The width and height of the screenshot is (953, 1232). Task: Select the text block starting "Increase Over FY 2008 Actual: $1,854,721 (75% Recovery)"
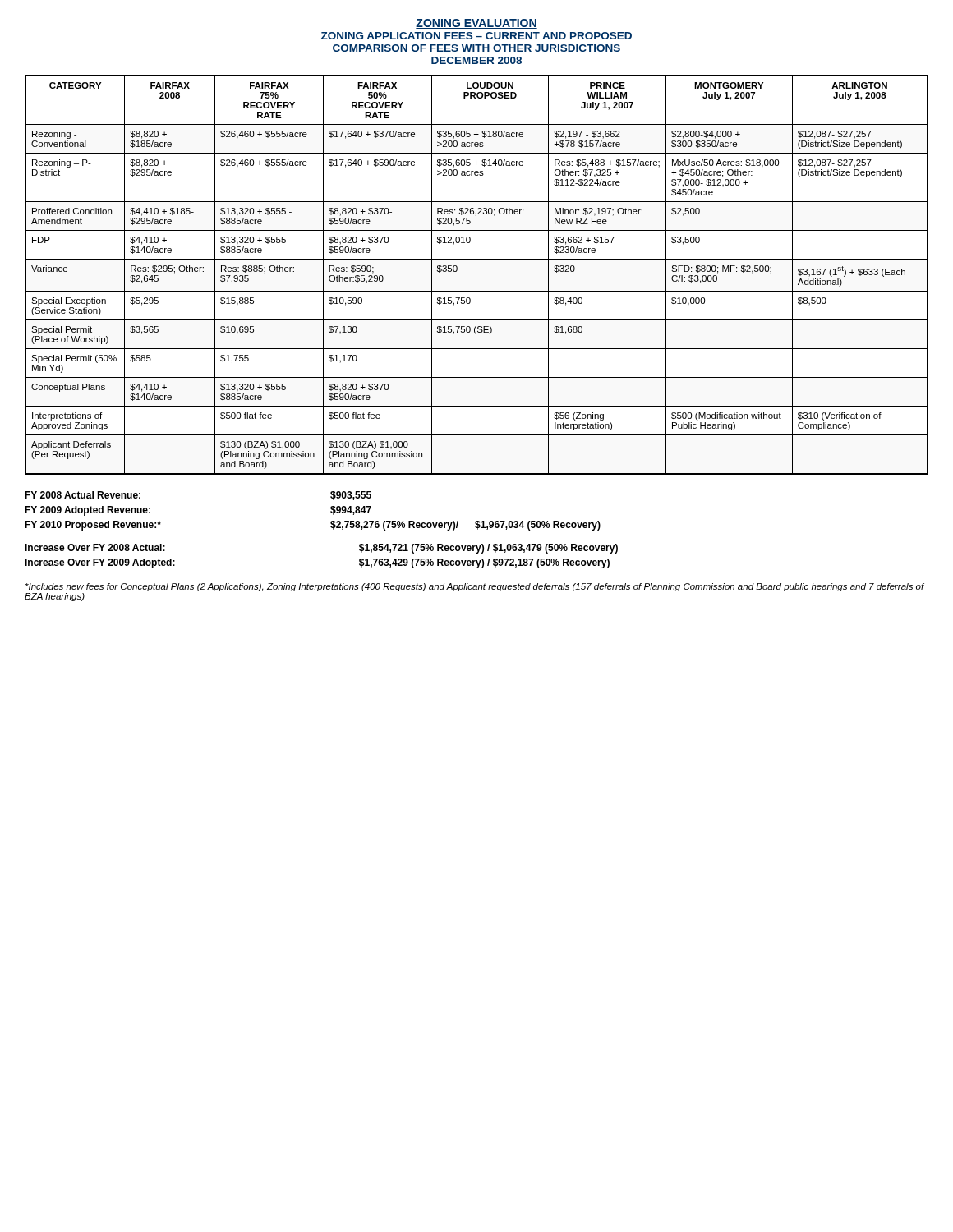pos(476,555)
